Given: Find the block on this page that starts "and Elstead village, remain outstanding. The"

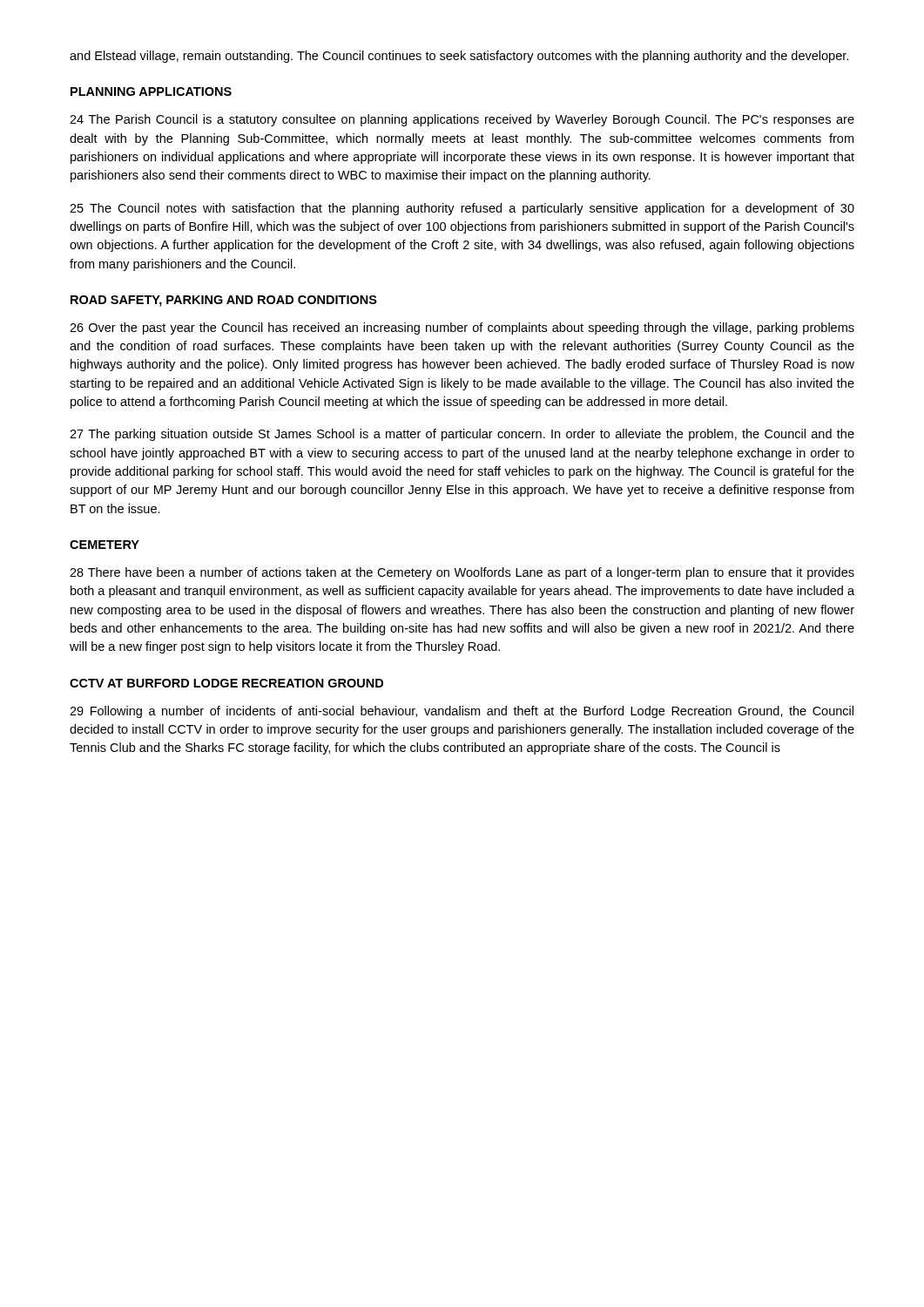Looking at the screenshot, I should click(460, 56).
